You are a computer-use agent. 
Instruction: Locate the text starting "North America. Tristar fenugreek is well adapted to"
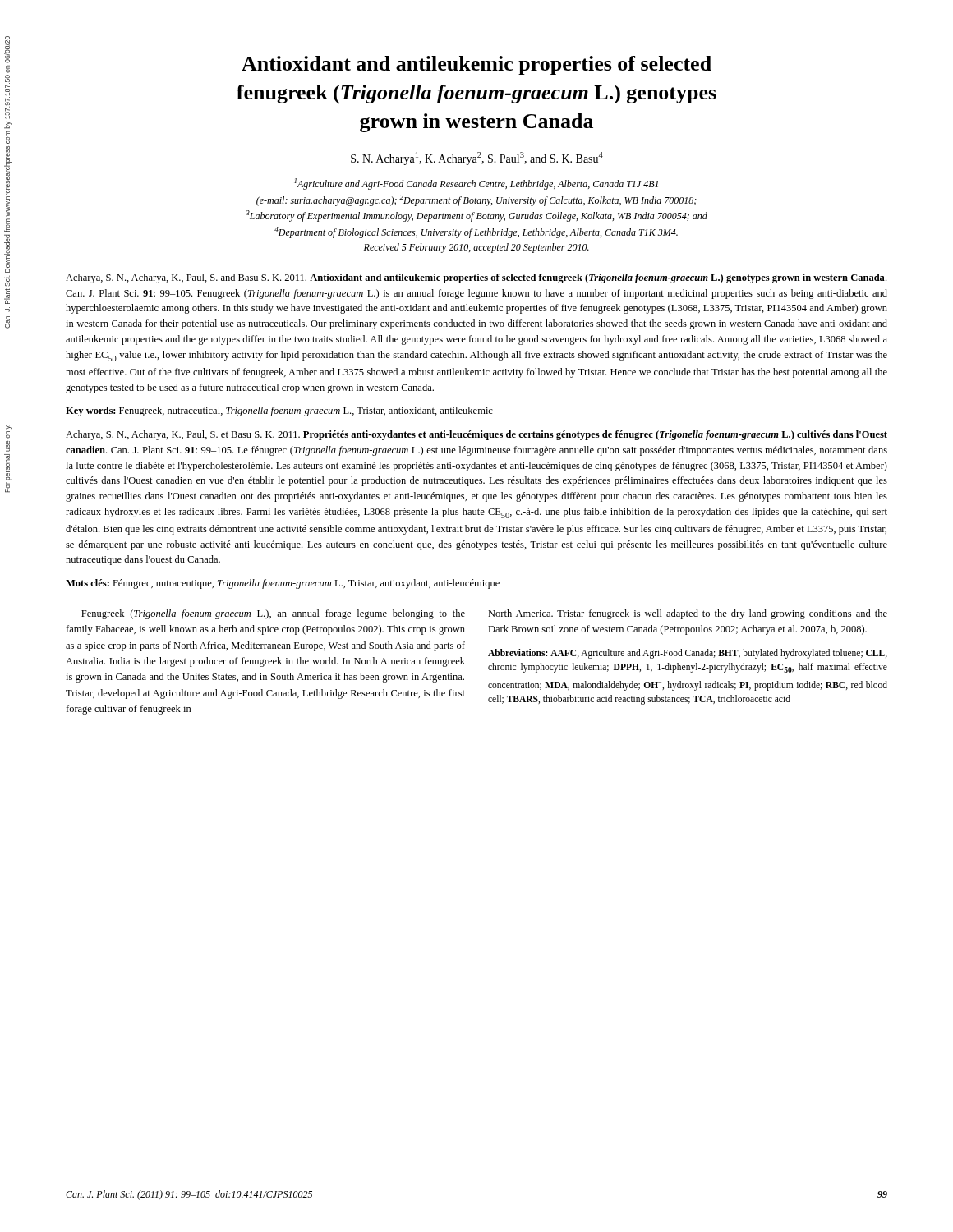pyautogui.click(x=688, y=656)
